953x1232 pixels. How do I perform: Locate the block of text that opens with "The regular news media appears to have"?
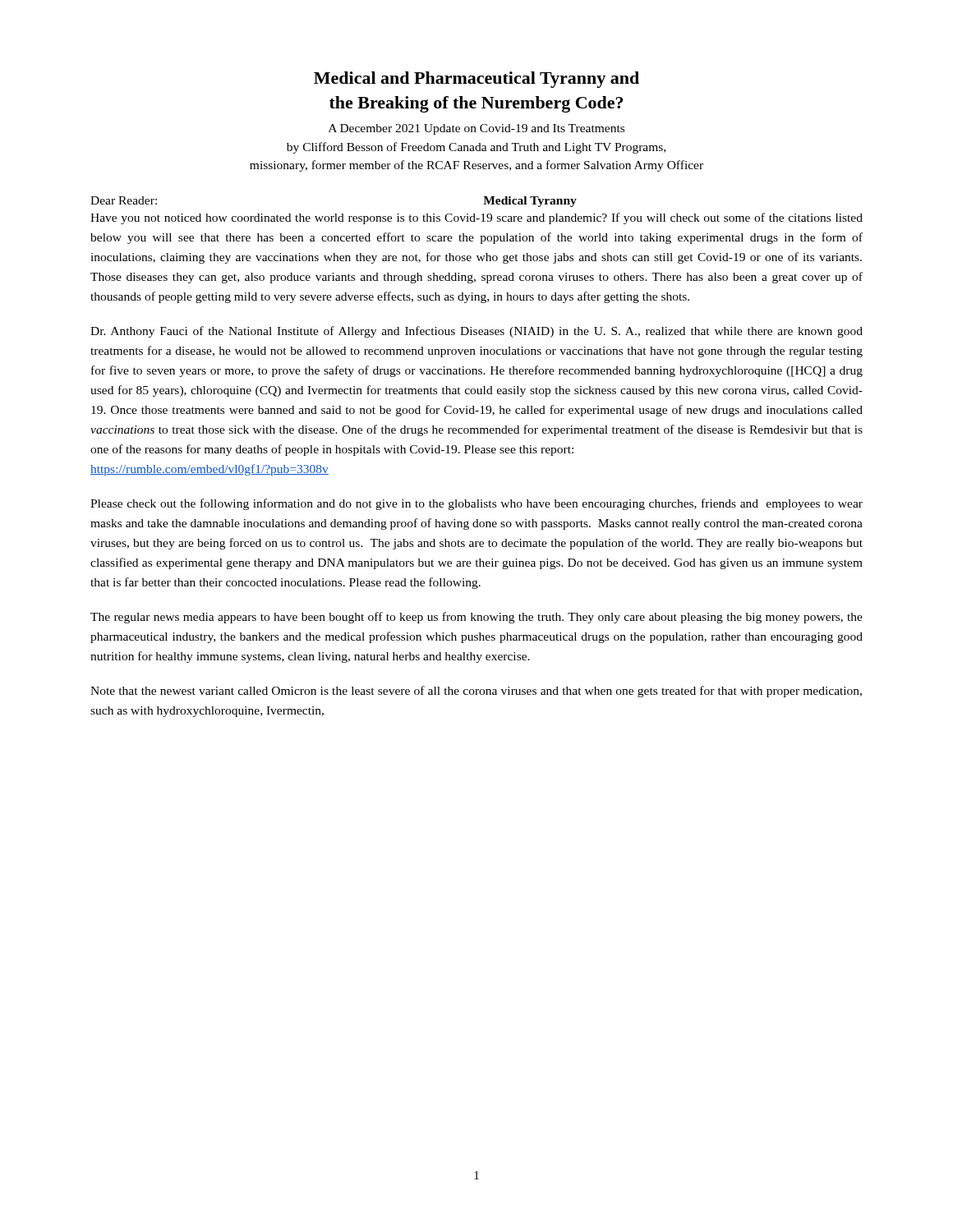click(476, 636)
